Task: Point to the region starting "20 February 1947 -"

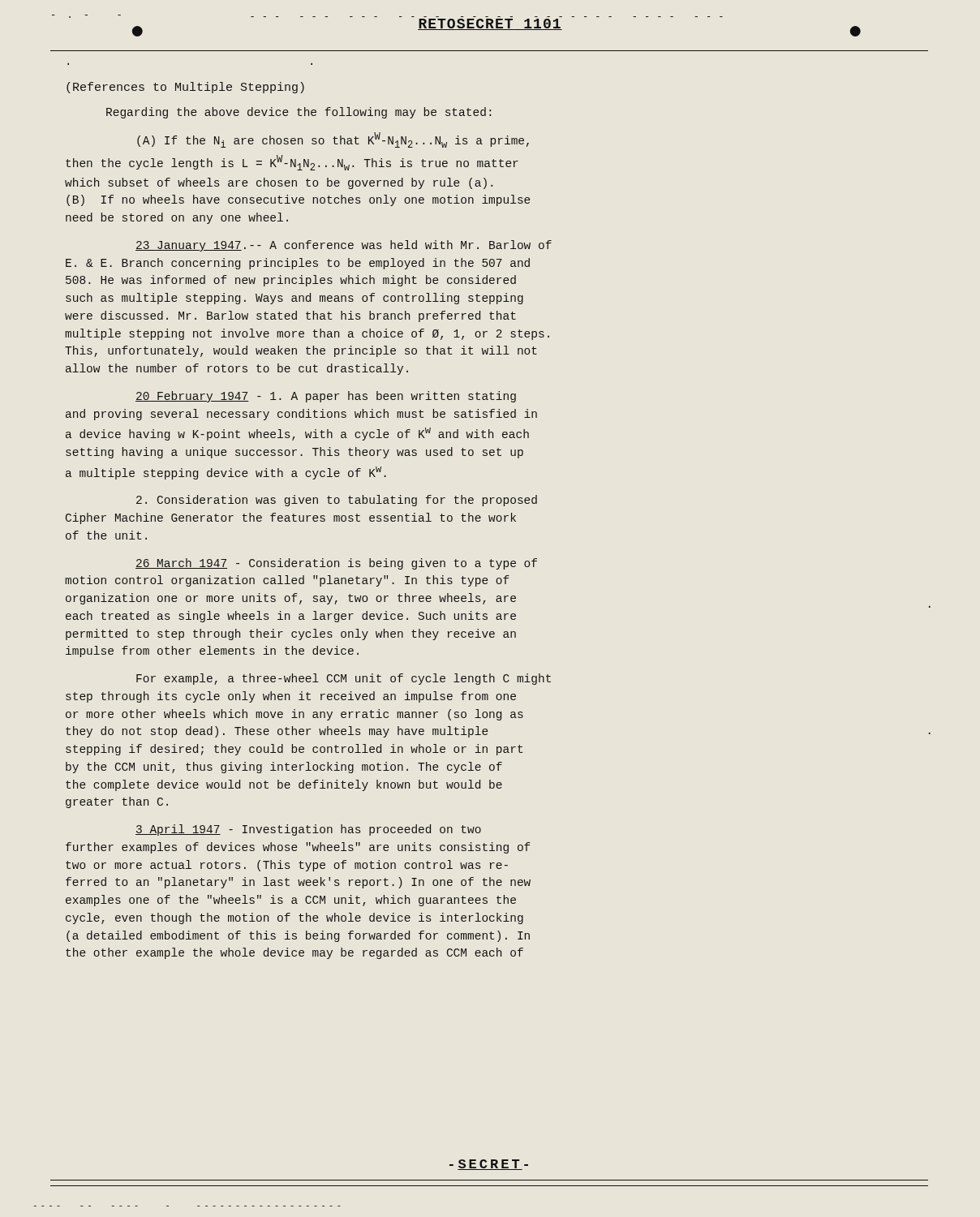Action: pos(301,435)
